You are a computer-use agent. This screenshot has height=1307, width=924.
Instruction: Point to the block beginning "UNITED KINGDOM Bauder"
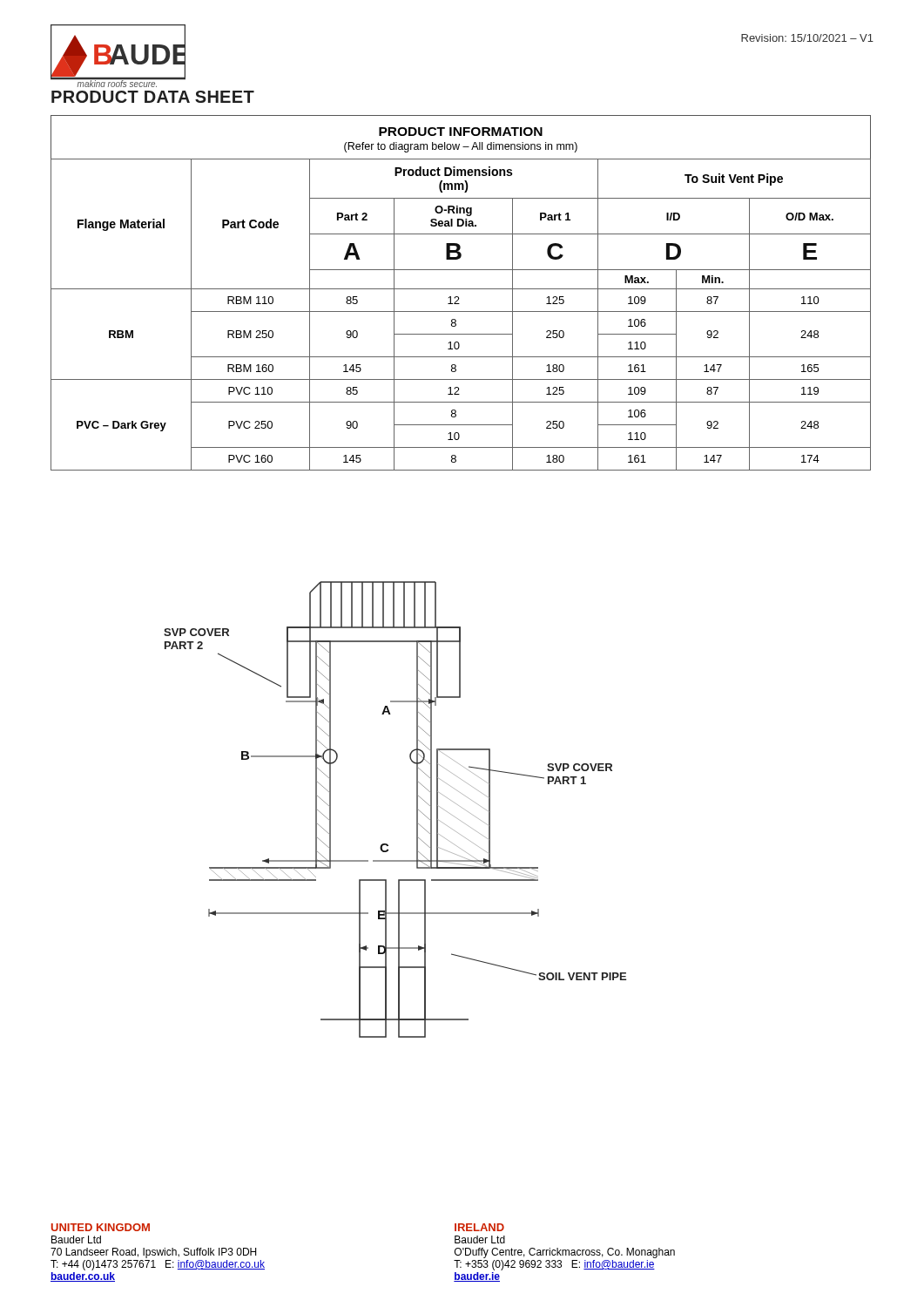158,1252
